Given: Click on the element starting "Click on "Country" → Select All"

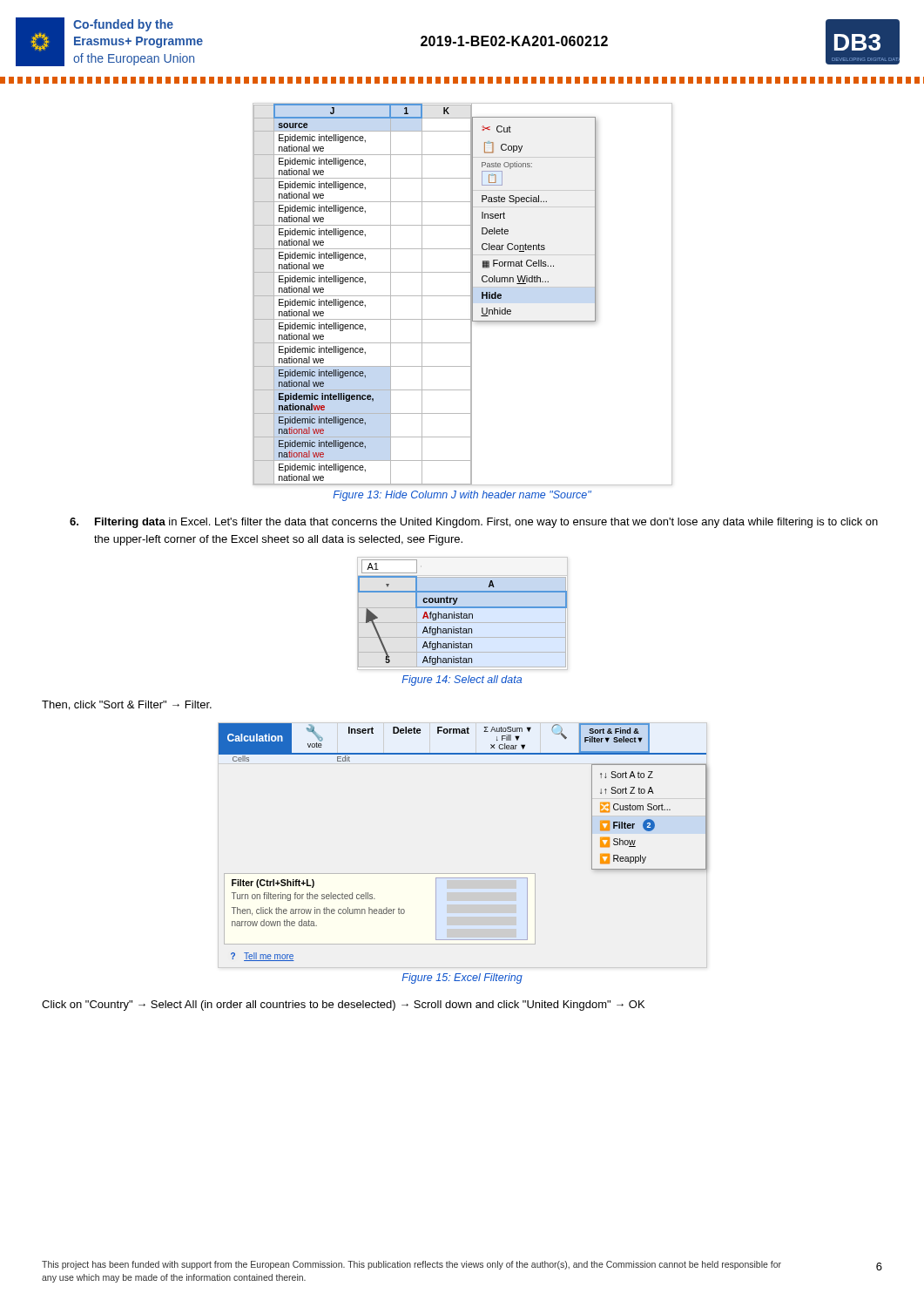Looking at the screenshot, I should pyautogui.click(x=343, y=1005).
